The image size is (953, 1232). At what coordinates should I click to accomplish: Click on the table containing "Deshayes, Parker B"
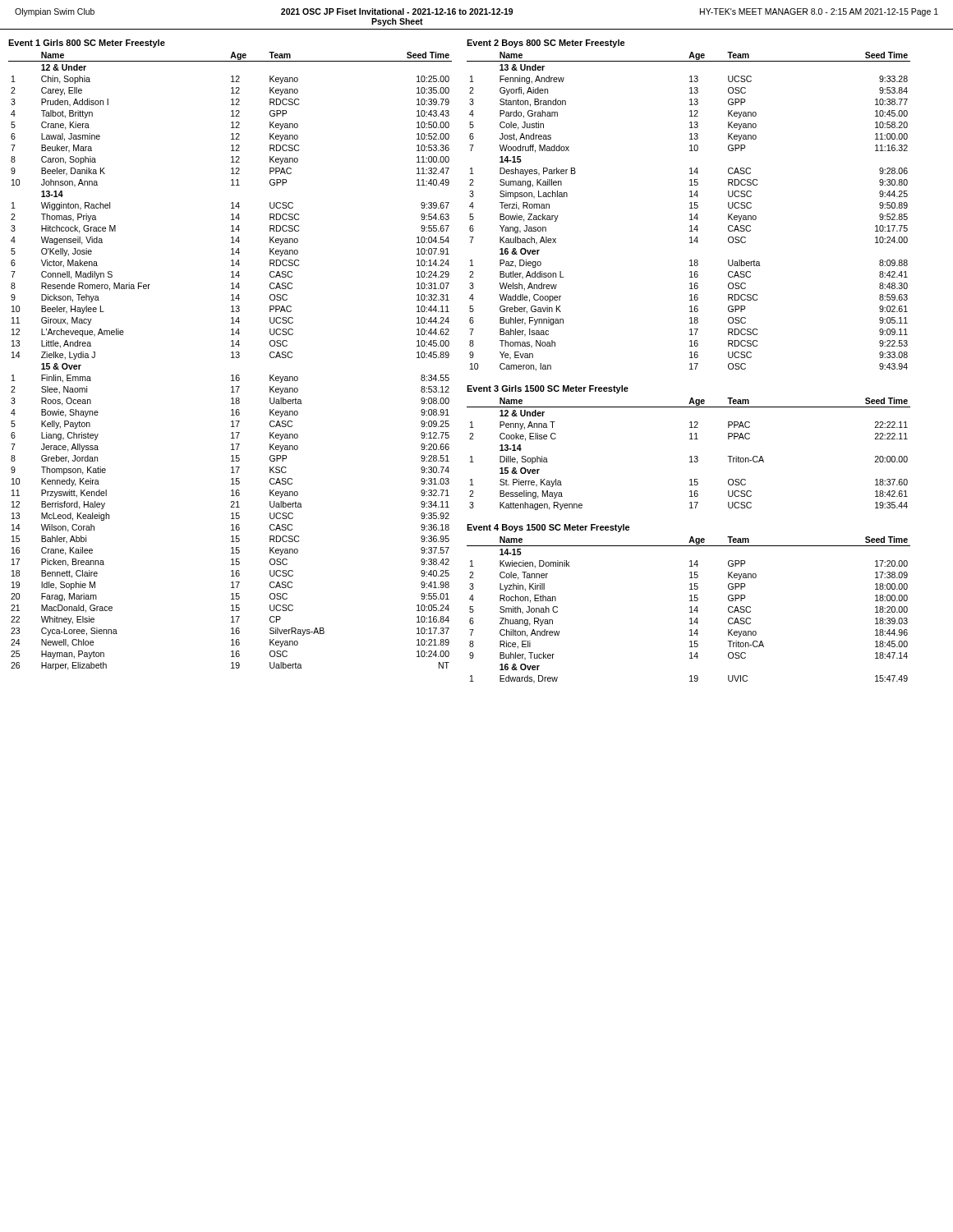688,211
